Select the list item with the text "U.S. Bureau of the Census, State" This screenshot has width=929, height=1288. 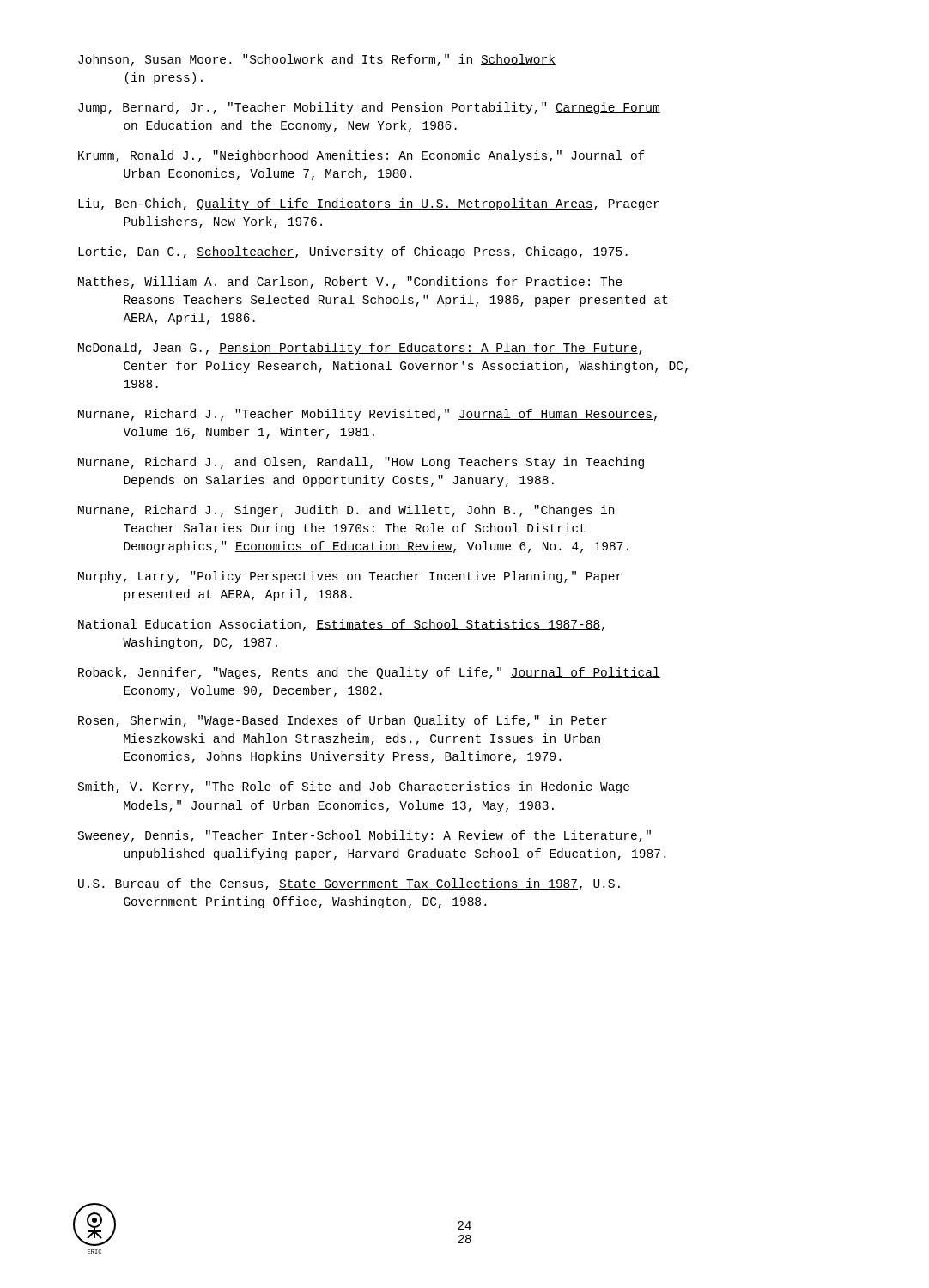(350, 893)
